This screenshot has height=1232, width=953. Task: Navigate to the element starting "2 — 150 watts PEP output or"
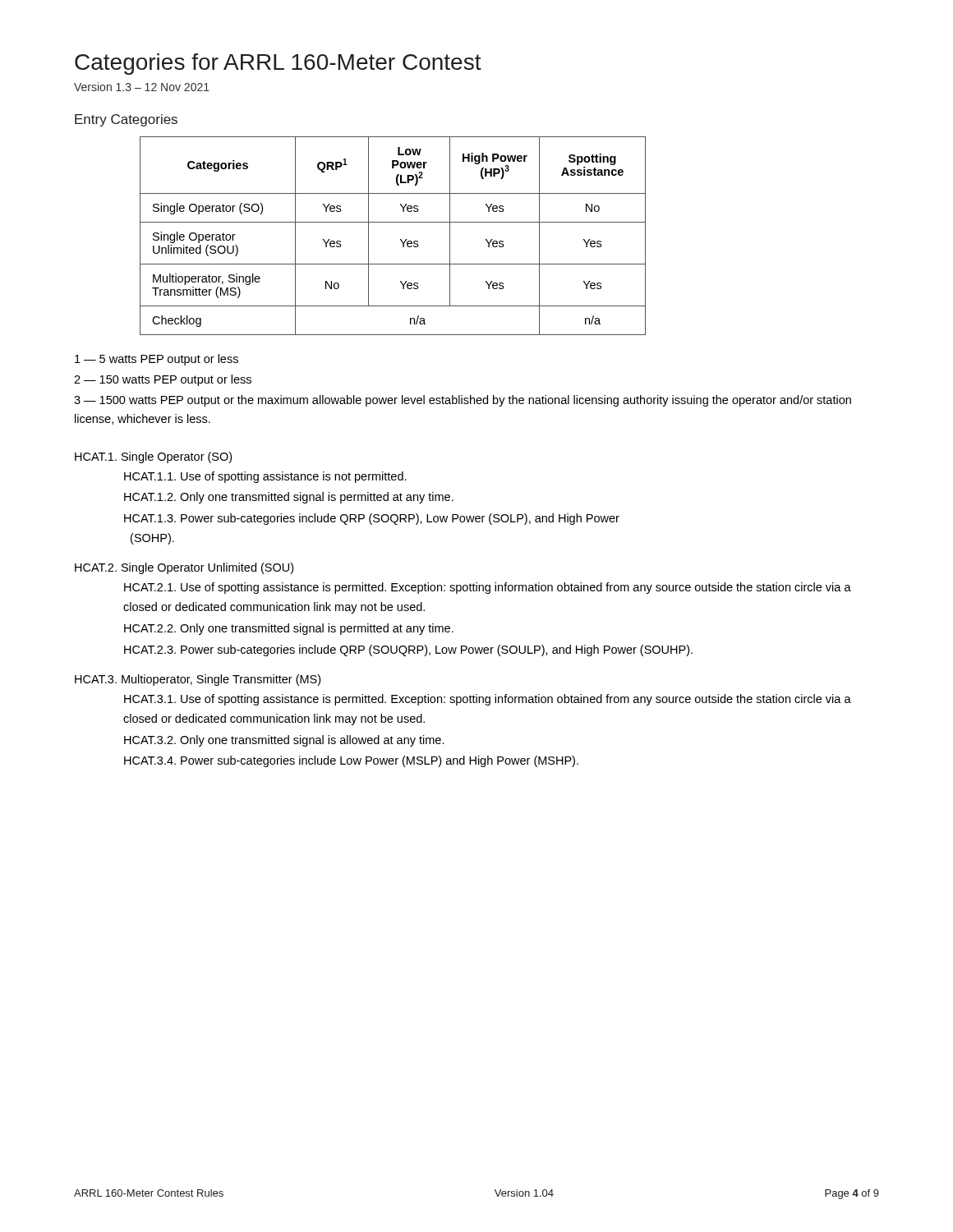[x=163, y=379]
